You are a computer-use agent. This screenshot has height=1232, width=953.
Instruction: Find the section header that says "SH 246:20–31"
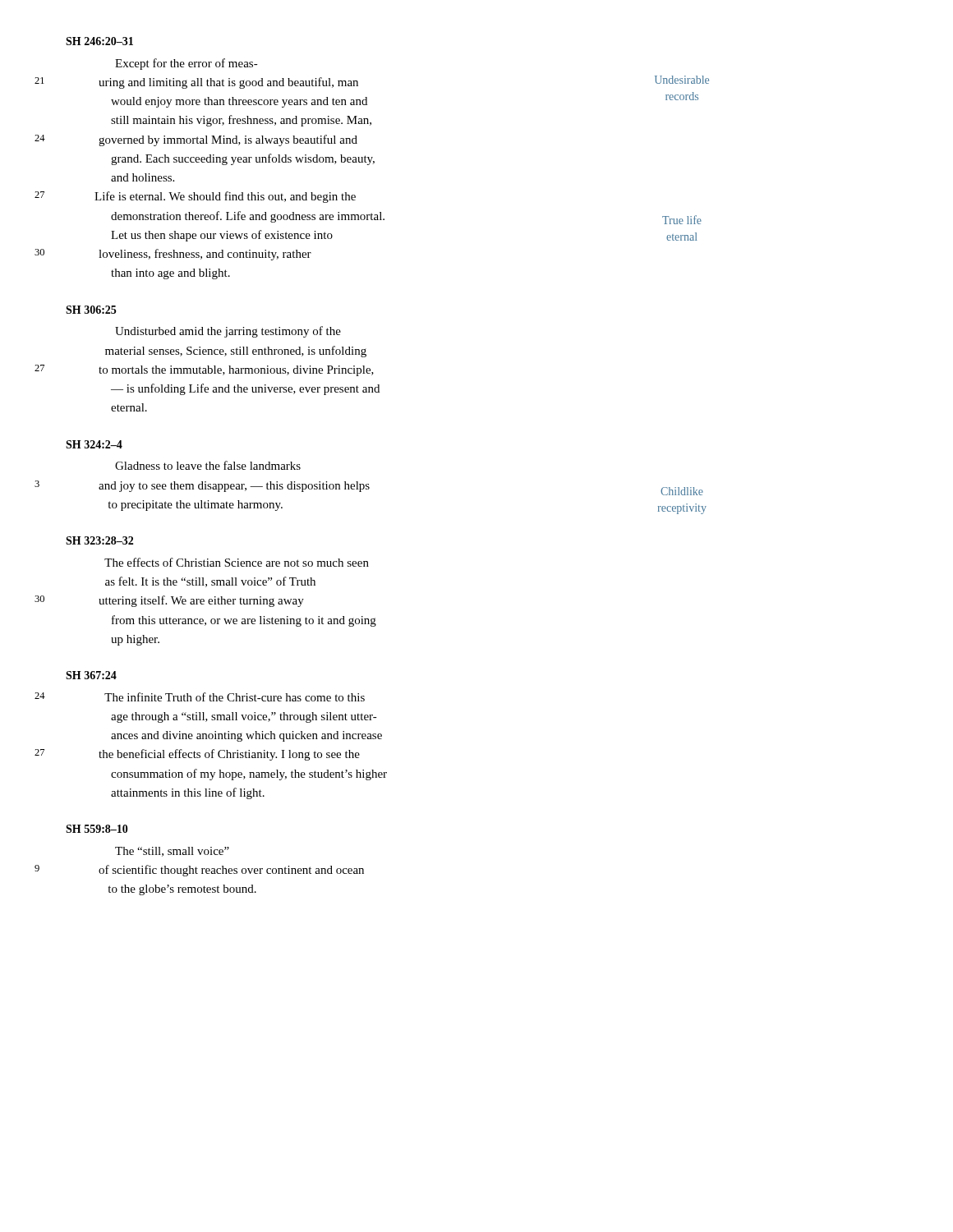(100, 42)
